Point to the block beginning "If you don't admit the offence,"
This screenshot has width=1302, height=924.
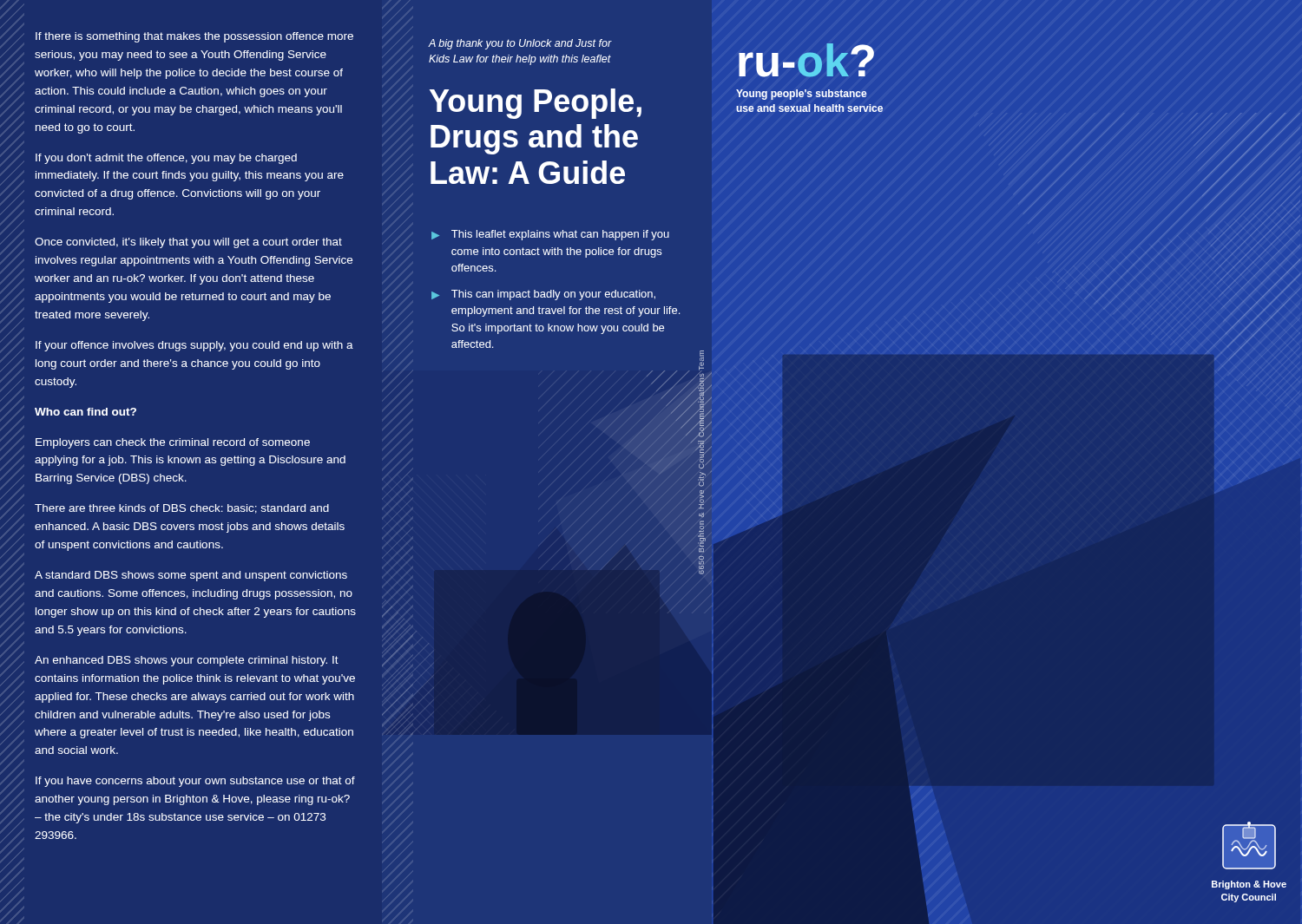pyautogui.click(x=195, y=185)
